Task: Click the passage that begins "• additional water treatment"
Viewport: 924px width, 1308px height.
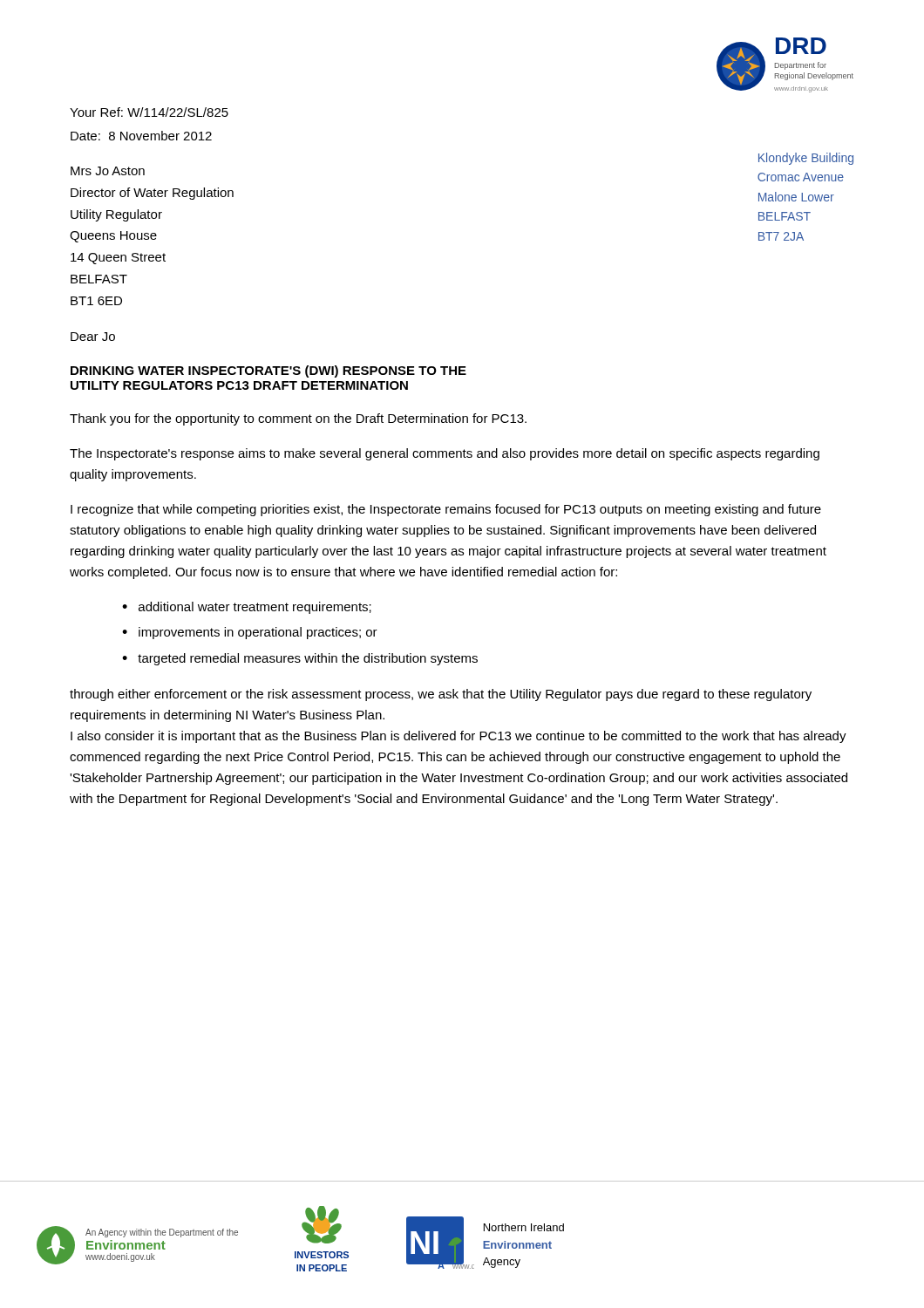Action: click(247, 608)
